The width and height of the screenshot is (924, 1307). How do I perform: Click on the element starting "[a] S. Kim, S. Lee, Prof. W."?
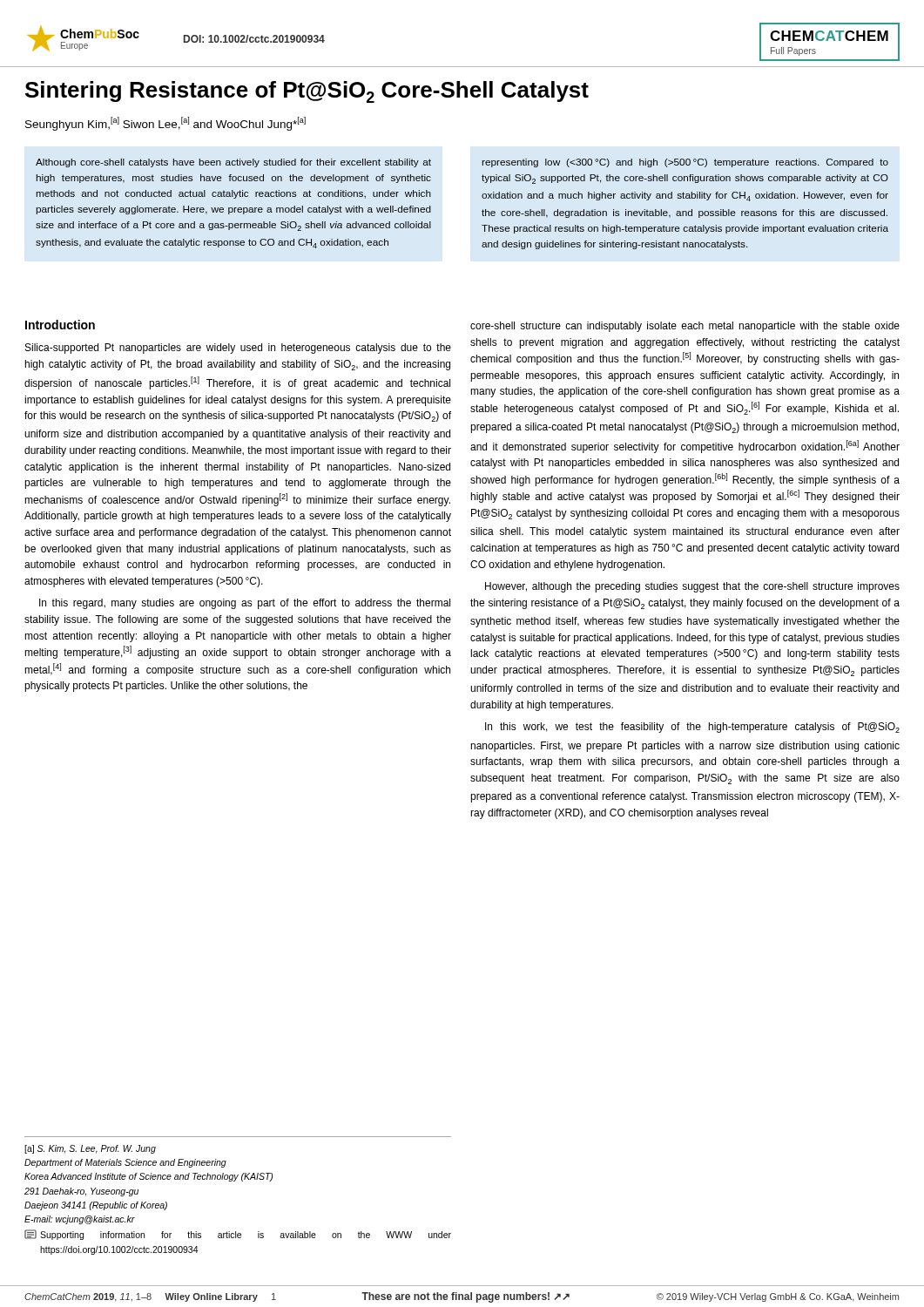coord(90,1149)
